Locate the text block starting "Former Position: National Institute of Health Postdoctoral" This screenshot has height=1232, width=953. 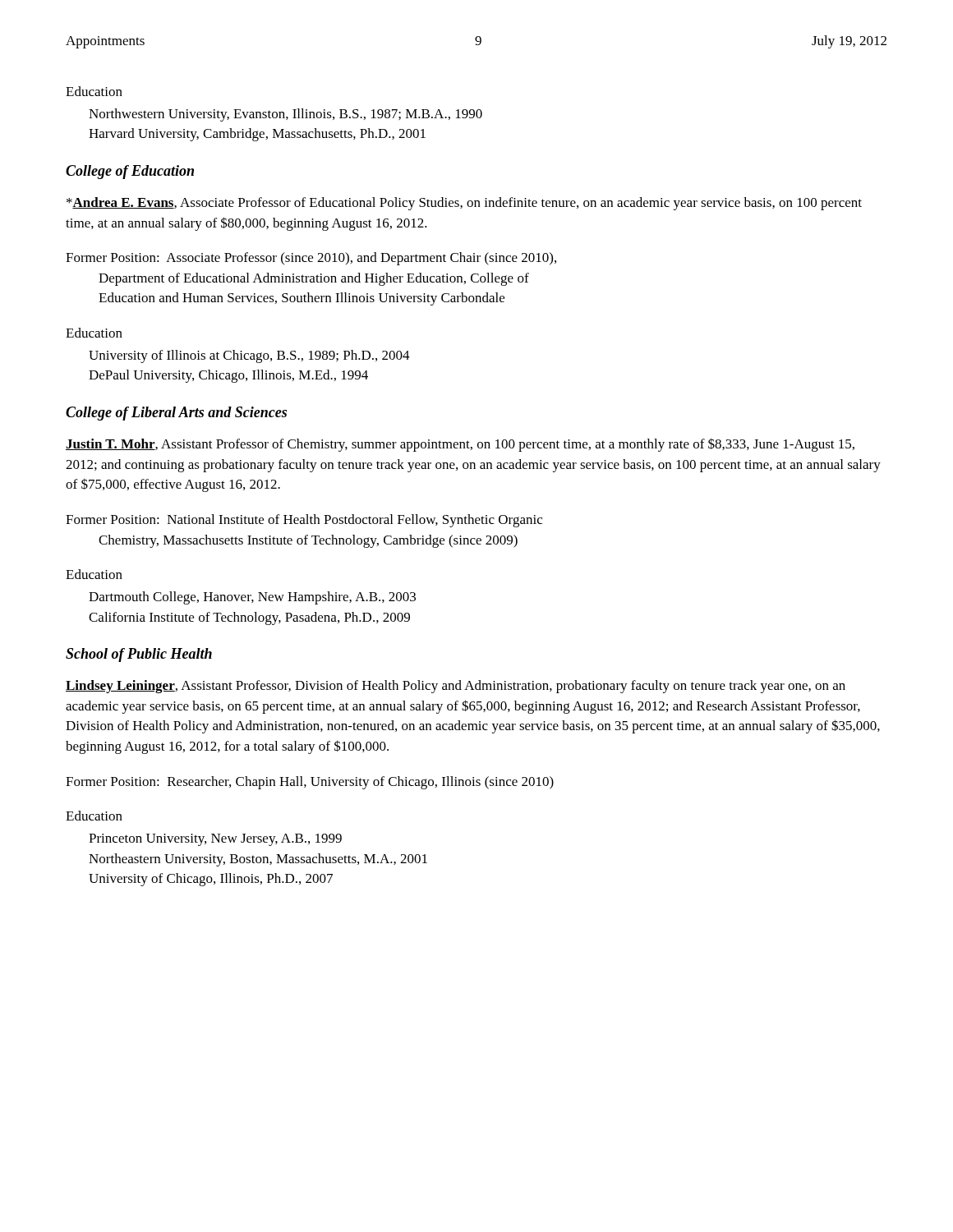304,531
